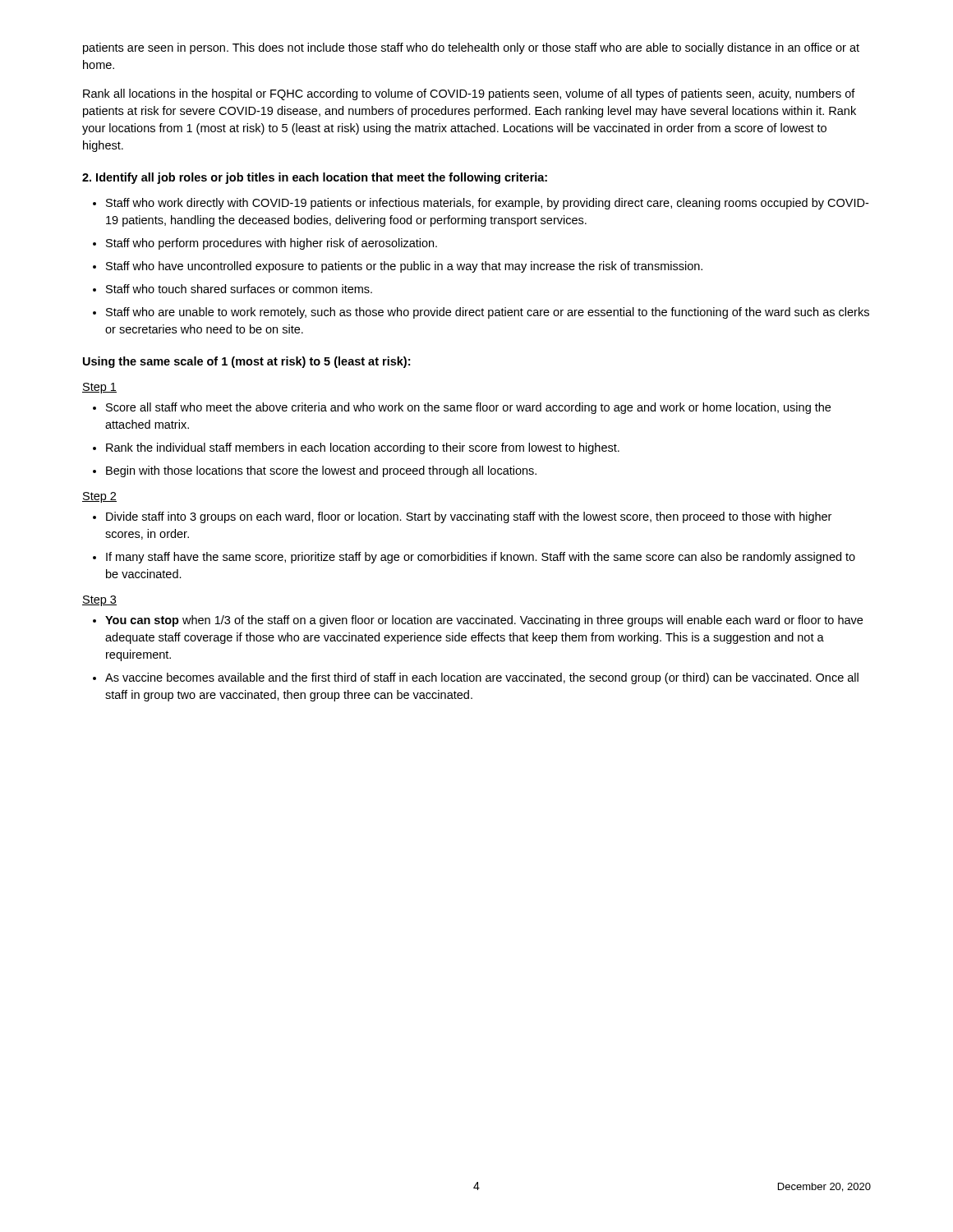Where is the passage that starts "Staff who work directly with COVID-19"?
The width and height of the screenshot is (953, 1232).
tap(487, 212)
